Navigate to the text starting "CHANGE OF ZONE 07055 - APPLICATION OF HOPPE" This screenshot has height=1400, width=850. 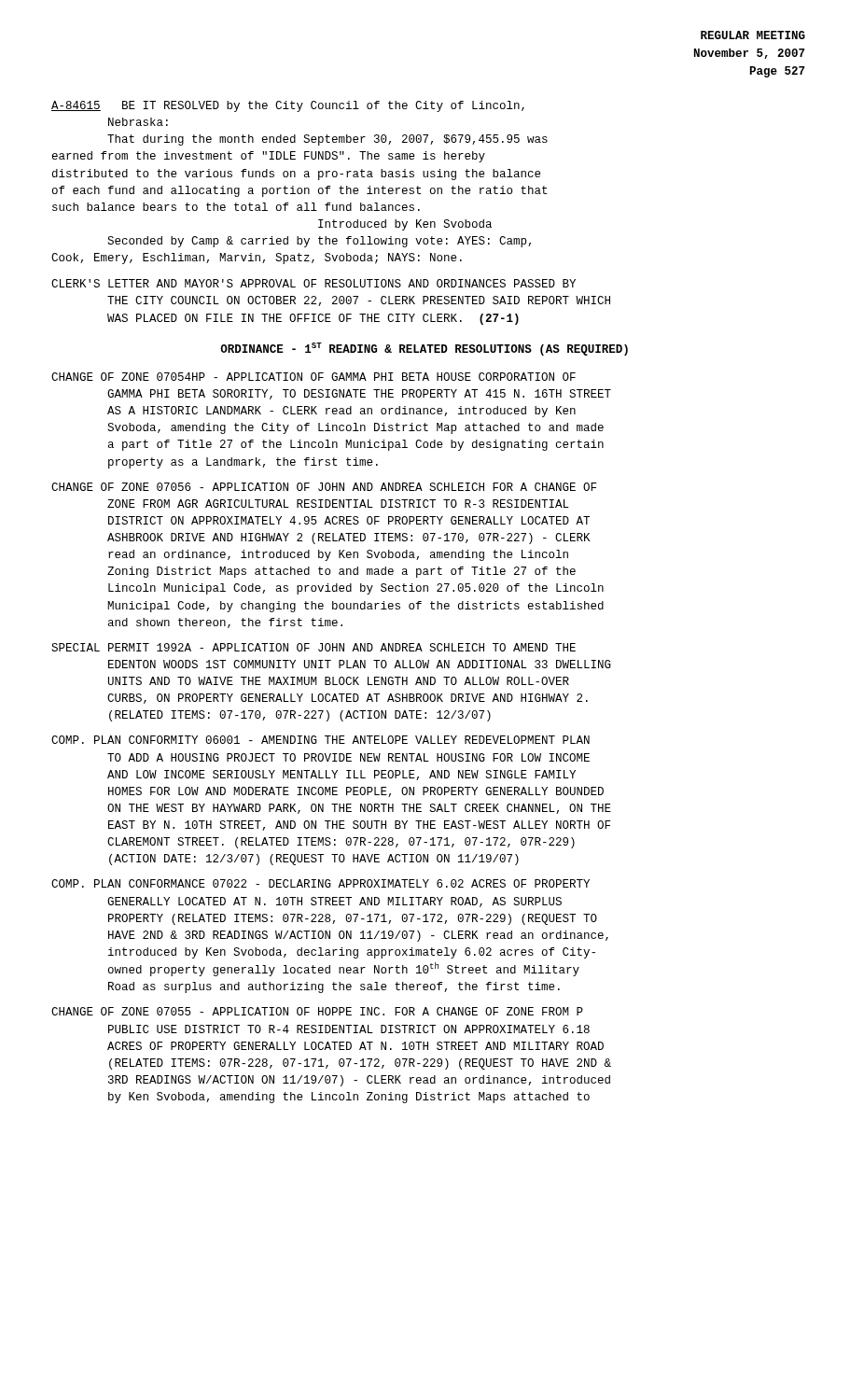click(331, 1055)
